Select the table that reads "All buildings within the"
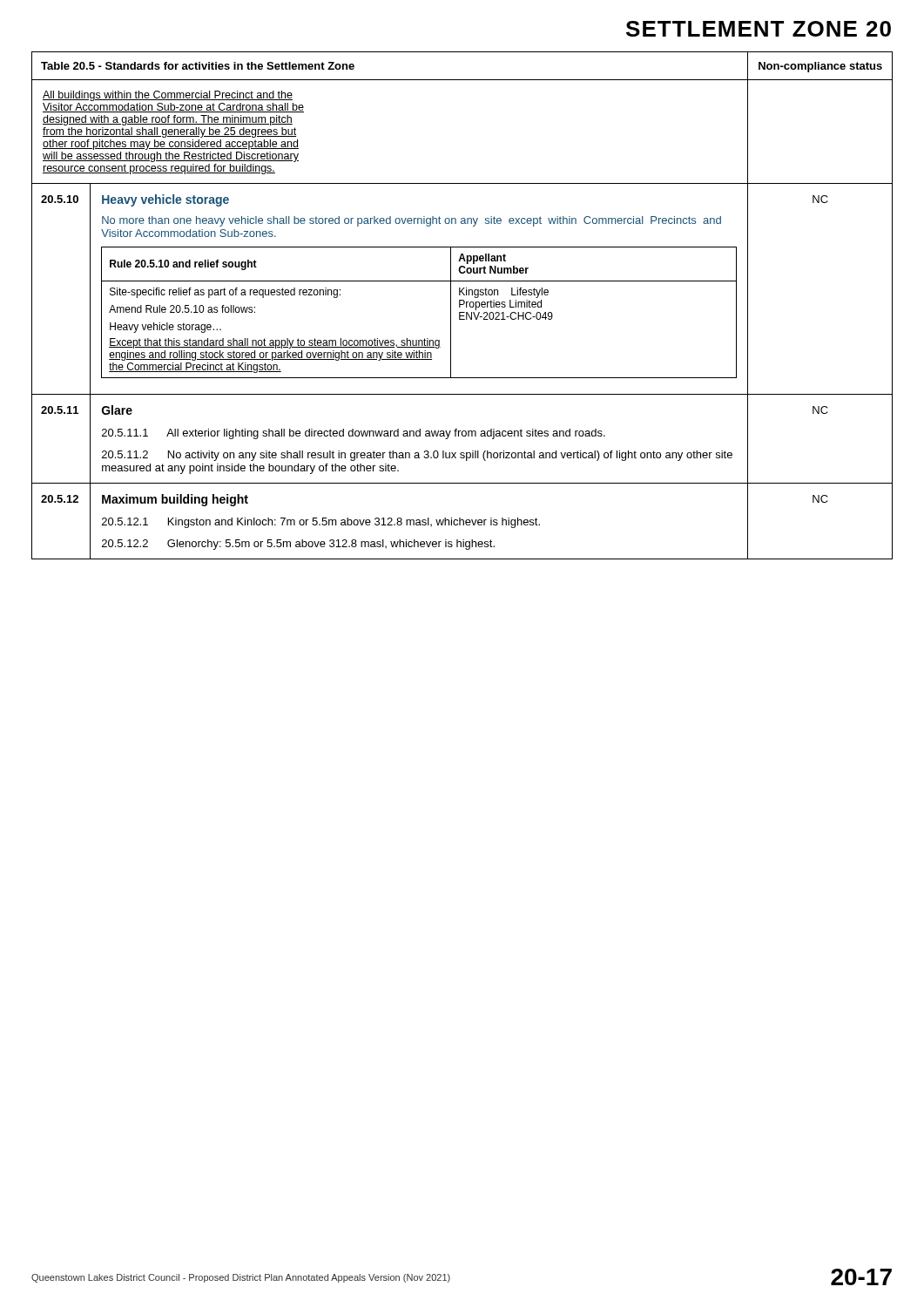 [462, 305]
